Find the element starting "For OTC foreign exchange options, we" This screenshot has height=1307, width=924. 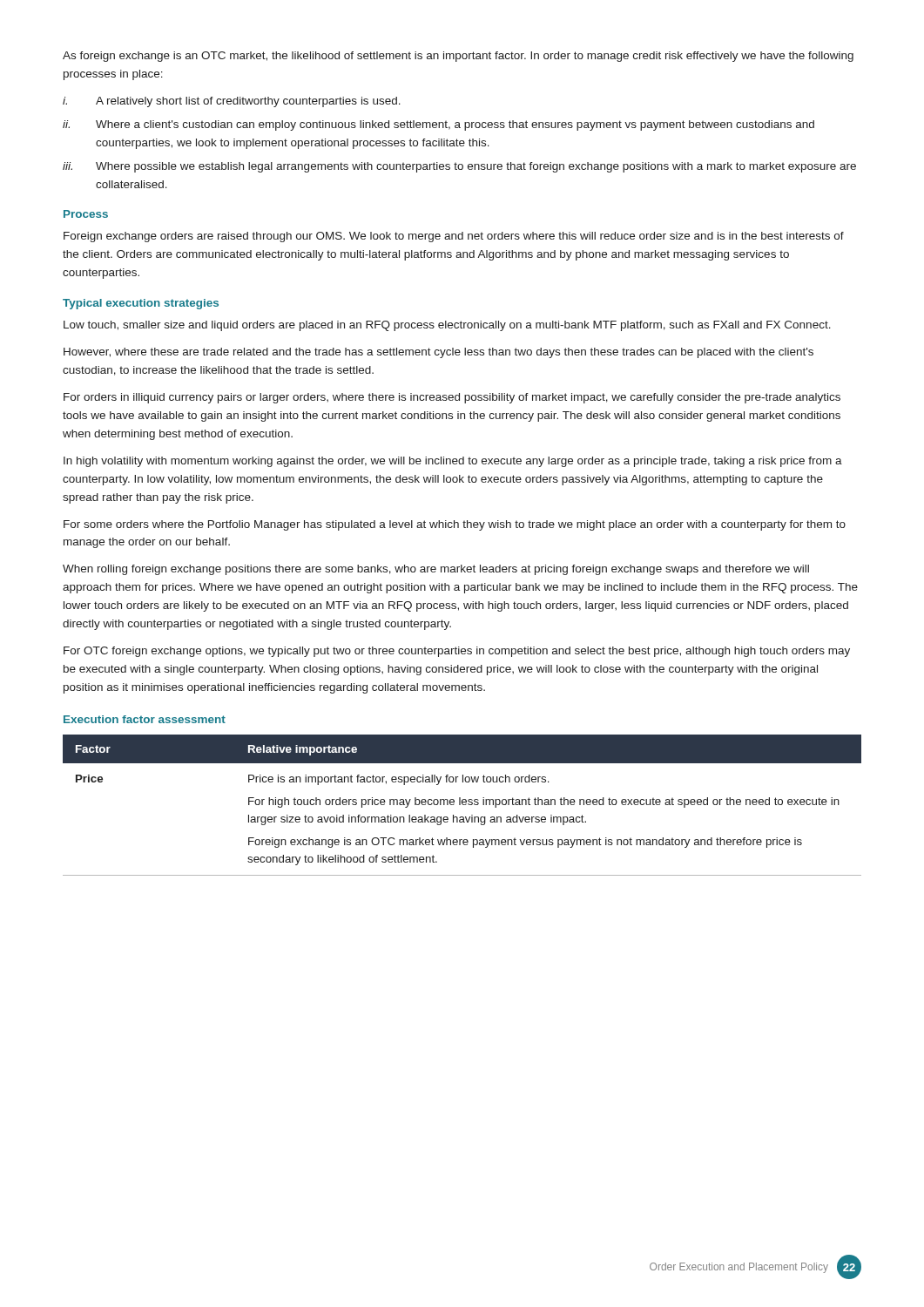tap(456, 669)
